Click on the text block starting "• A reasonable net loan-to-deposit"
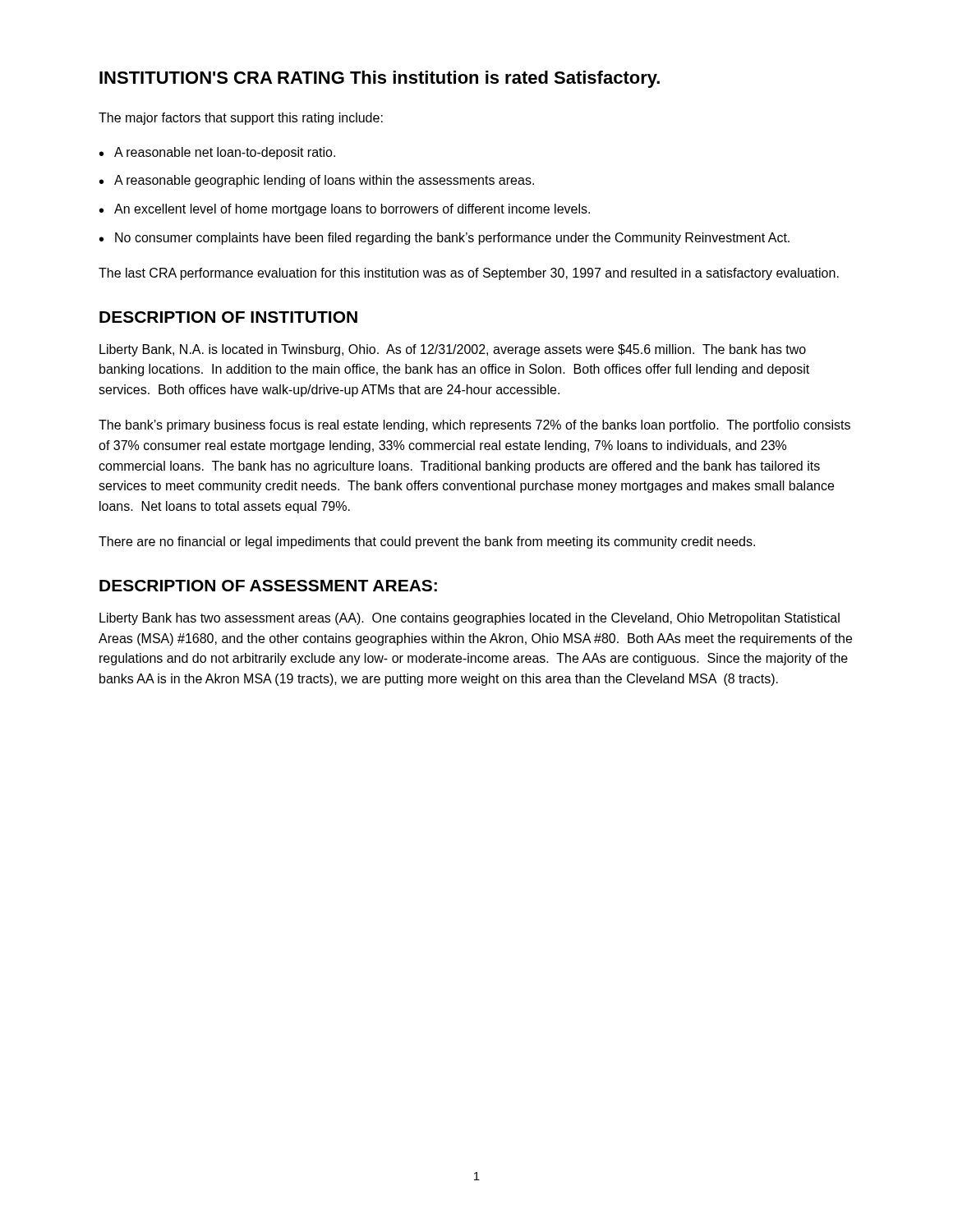953x1232 pixels. pyautogui.click(x=217, y=153)
